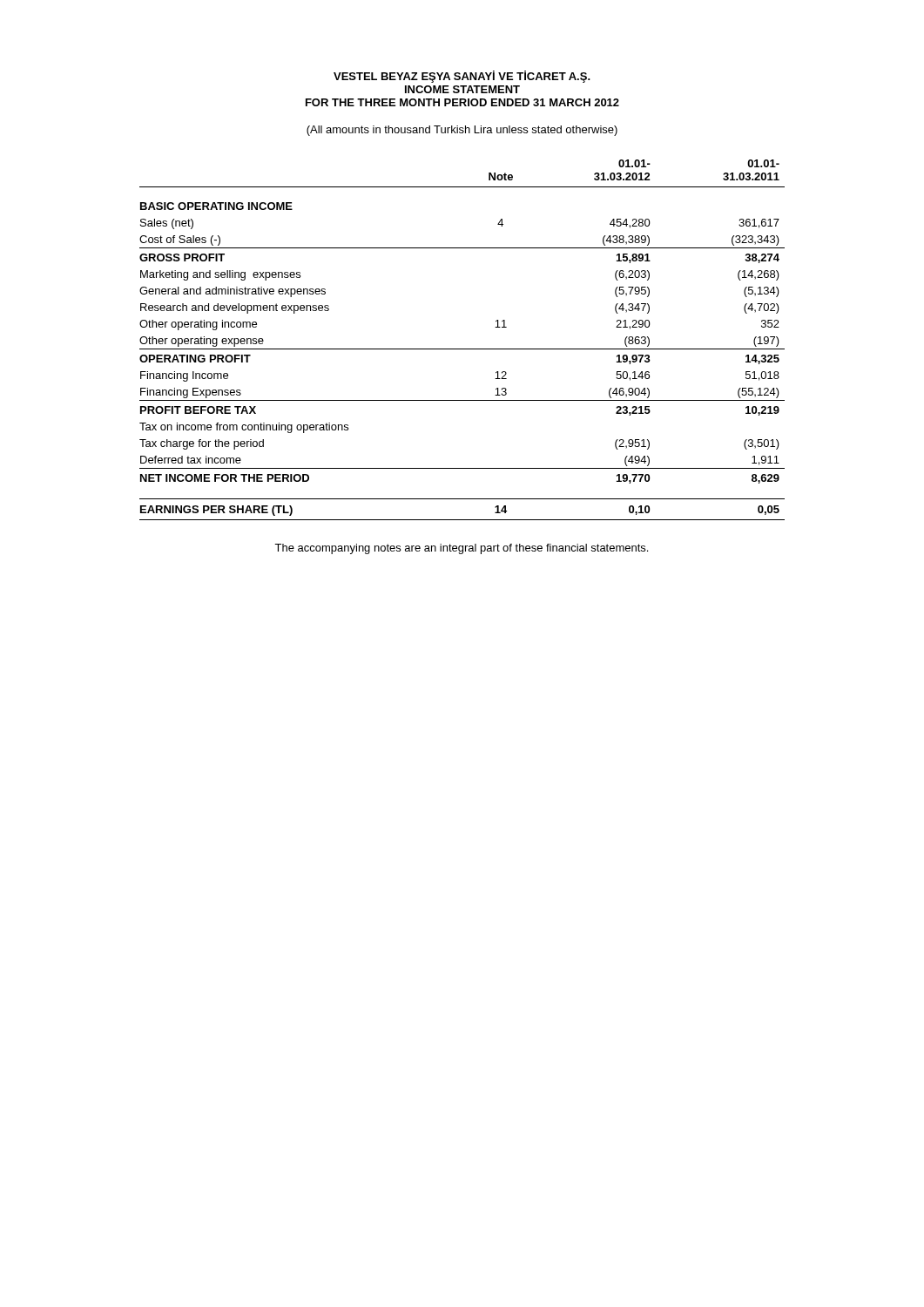This screenshot has width=924, height=1307.
Task: Where is the passage that starts "The accompanying notes are an"?
Action: click(462, 548)
